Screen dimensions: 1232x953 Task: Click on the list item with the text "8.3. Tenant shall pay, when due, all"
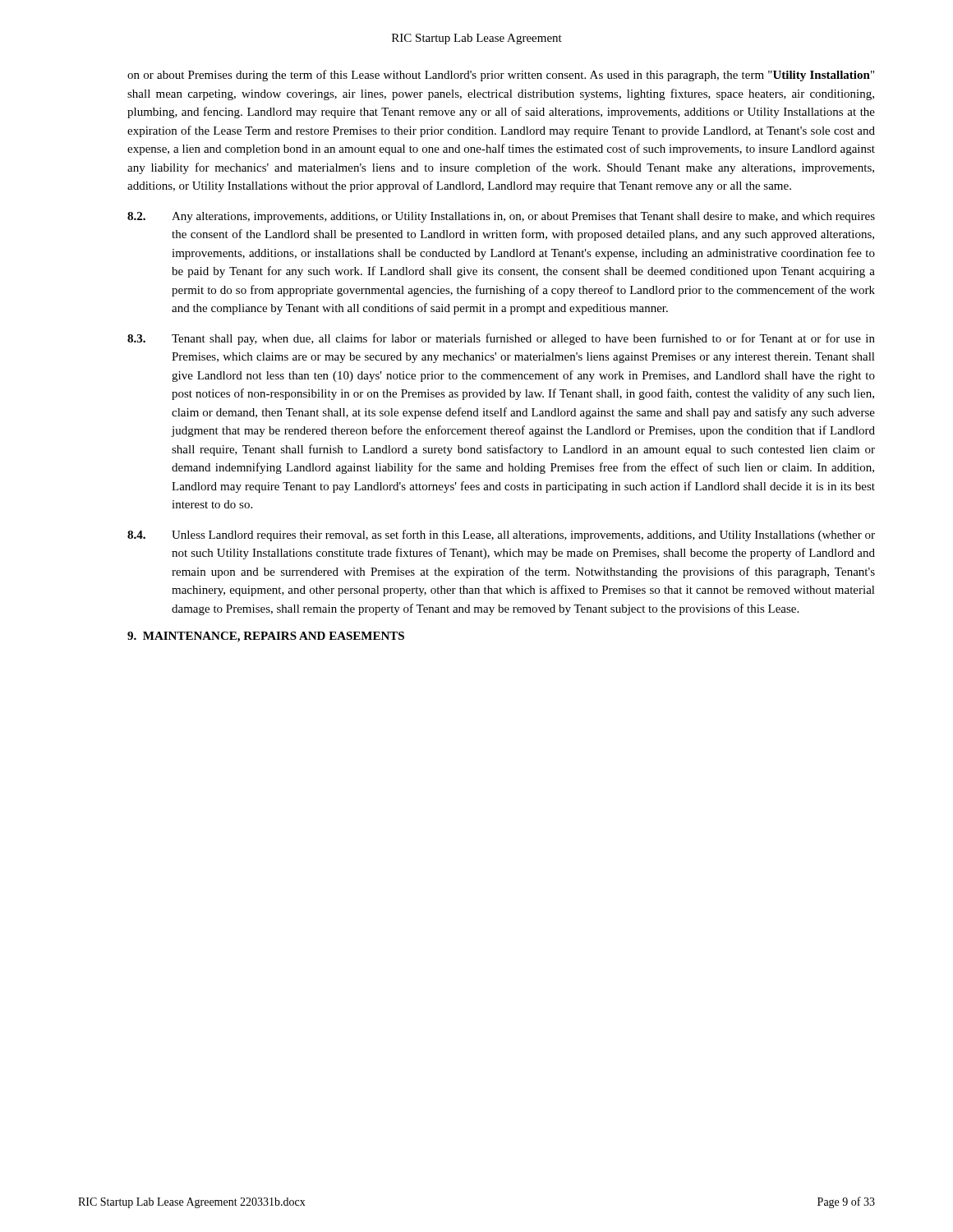pyautogui.click(x=501, y=421)
